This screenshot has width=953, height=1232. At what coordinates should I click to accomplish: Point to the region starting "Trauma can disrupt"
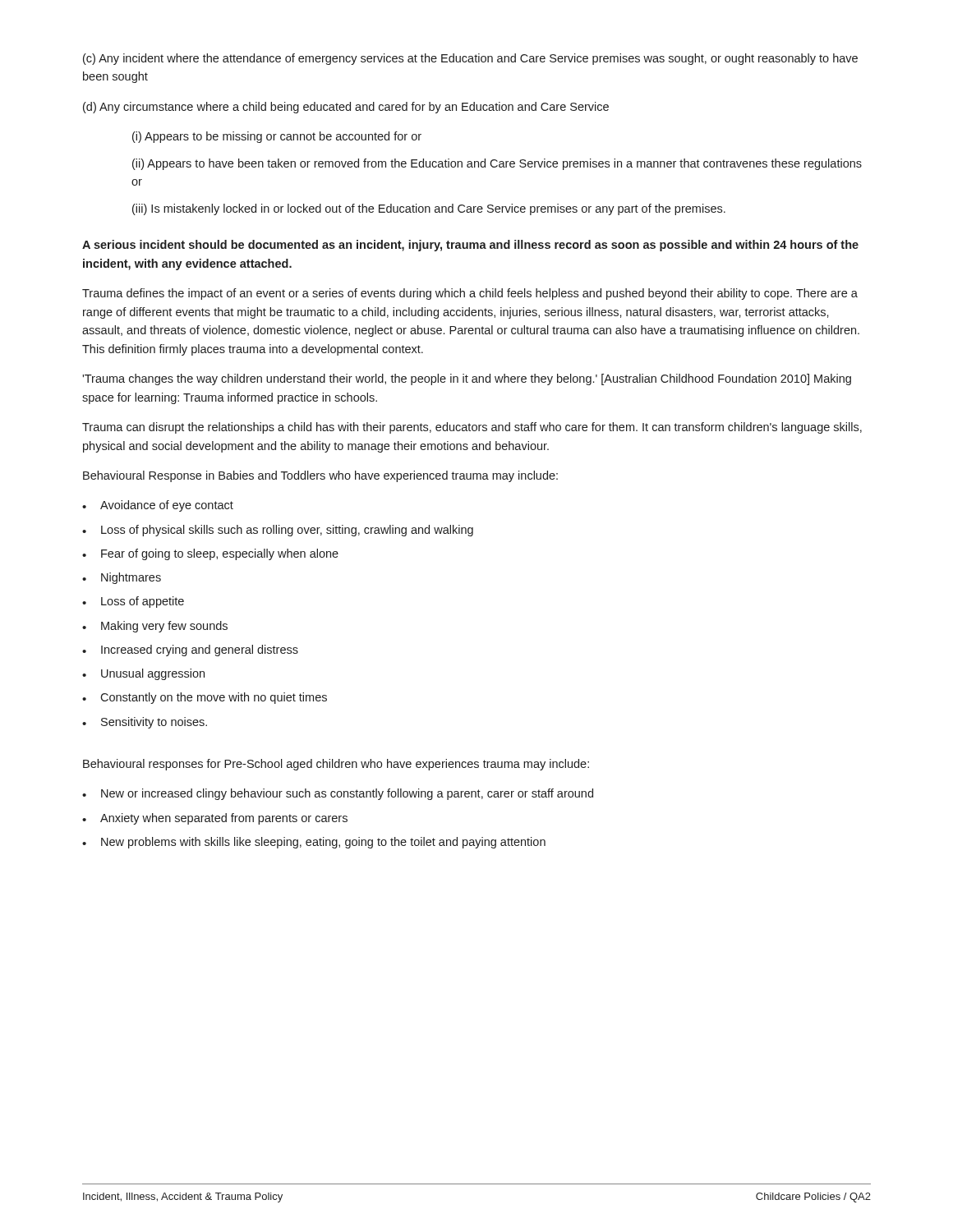[x=472, y=436]
